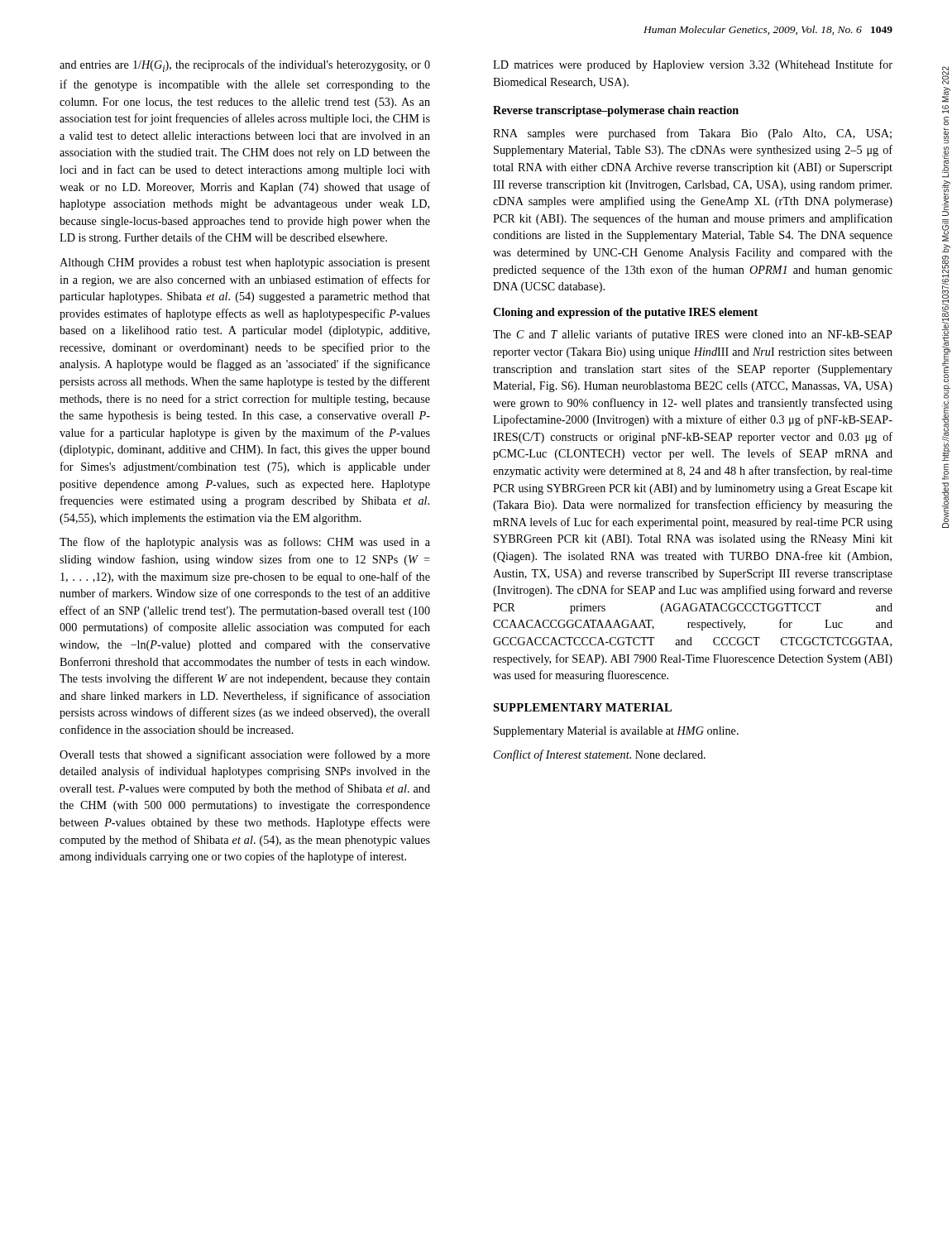This screenshot has height=1241, width=952.
Task: Locate the element starting "and entries are"
Action: pos(245,151)
